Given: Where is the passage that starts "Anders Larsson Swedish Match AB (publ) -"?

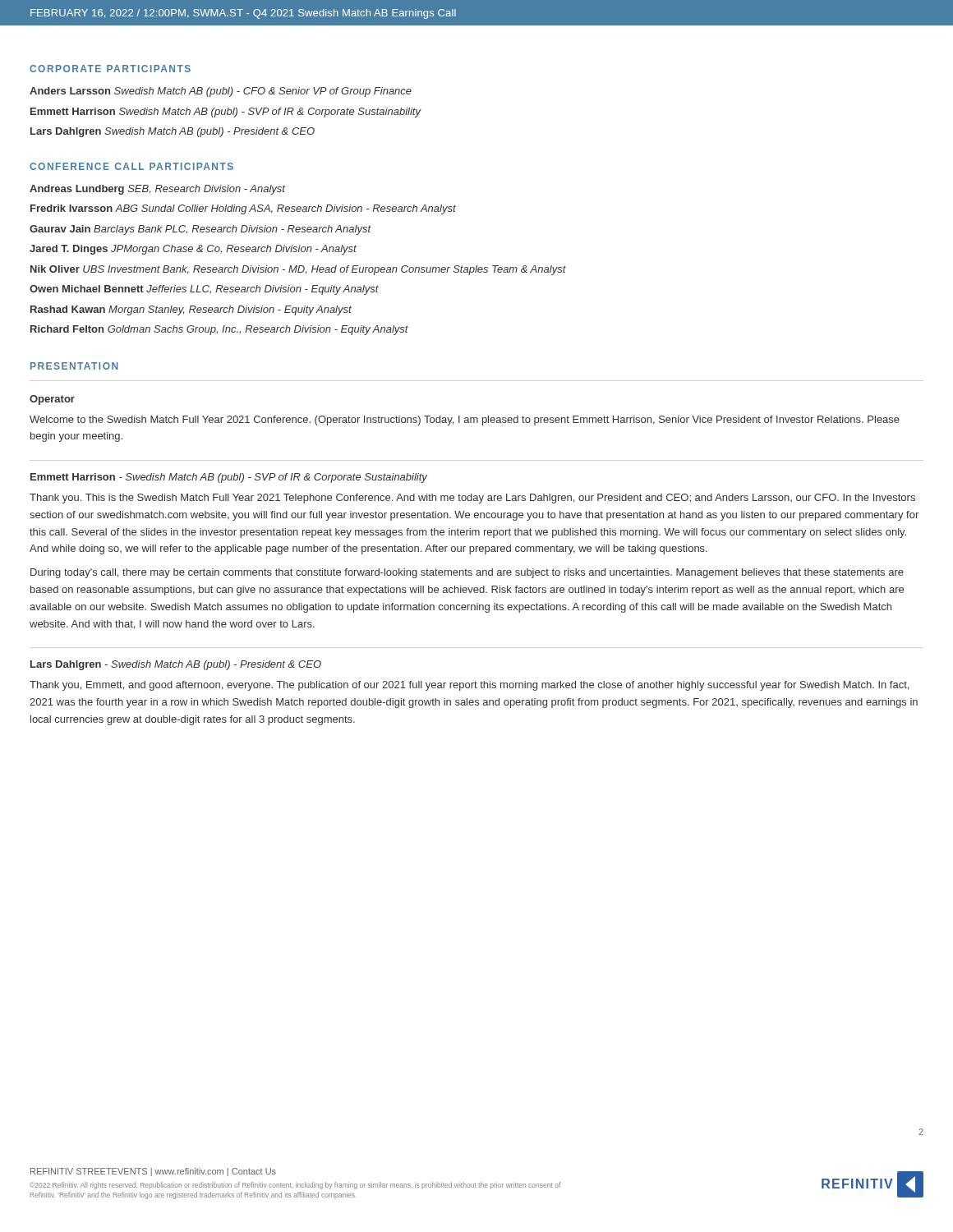Looking at the screenshot, I should (x=221, y=91).
